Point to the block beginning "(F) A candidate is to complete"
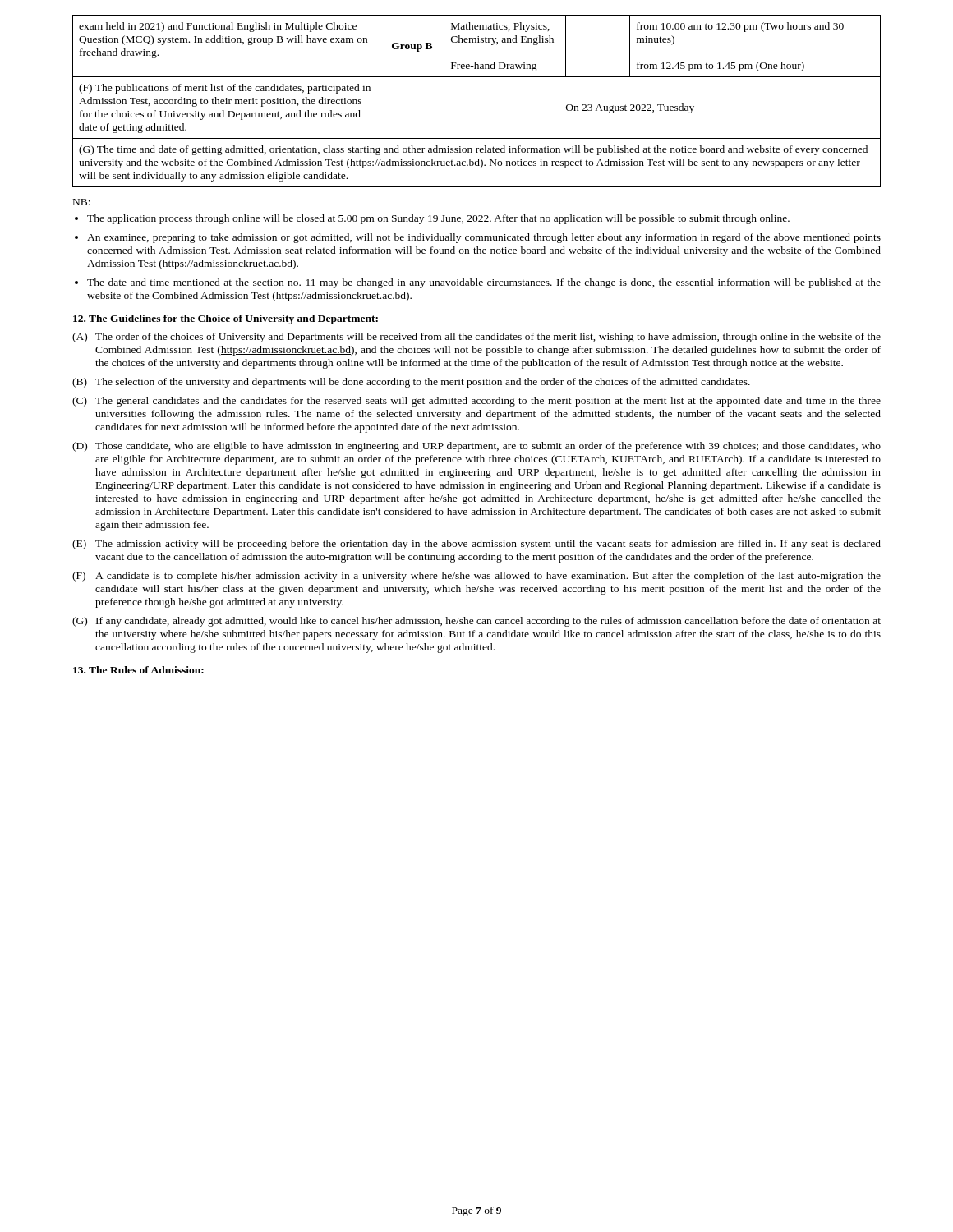The image size is (953, 1232). [x=476, y=589]
